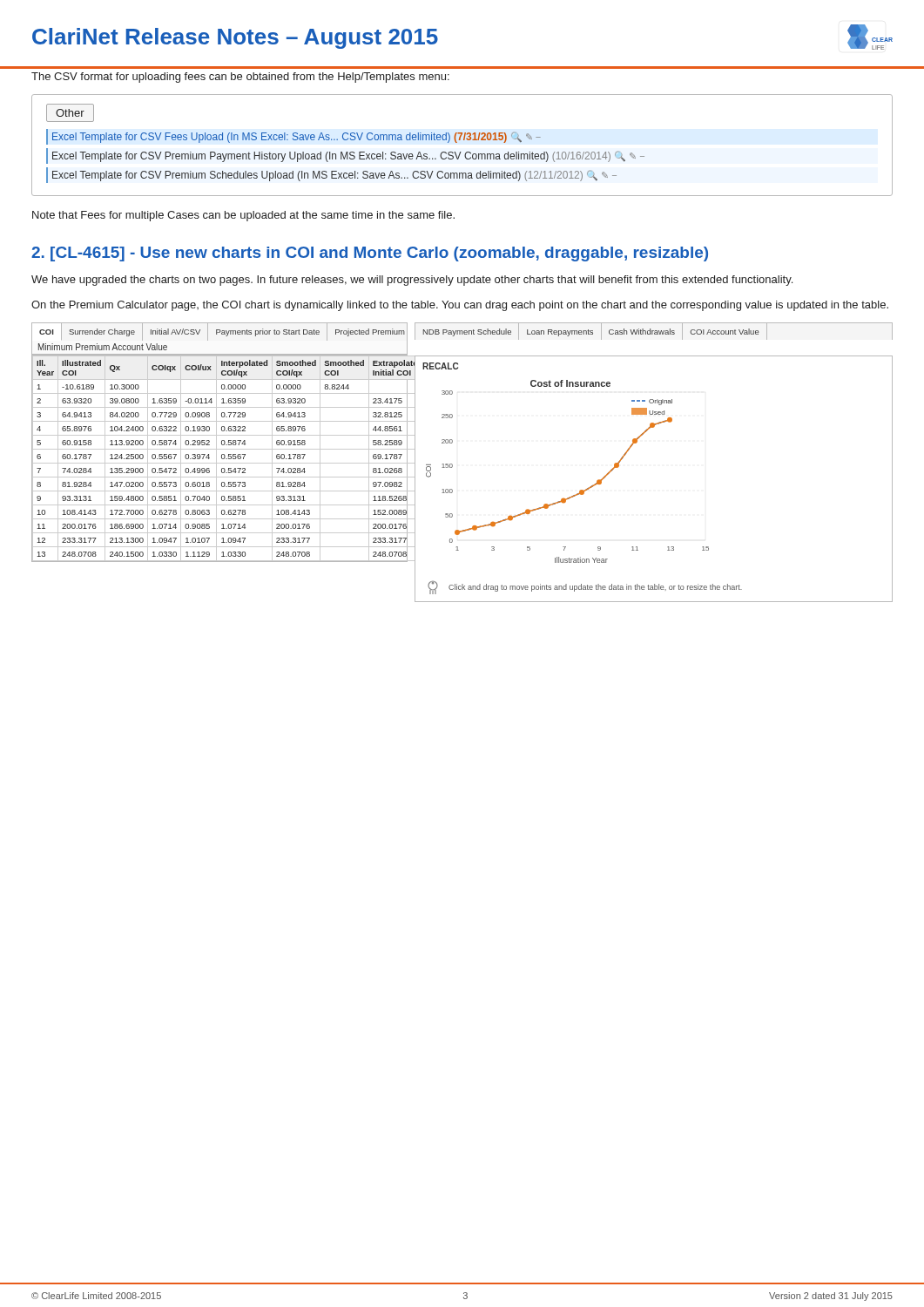The image size is (924, 1307).
Task: Locate the region starting "ClariNet Release Notes – August 2015"
Action: 235,36
